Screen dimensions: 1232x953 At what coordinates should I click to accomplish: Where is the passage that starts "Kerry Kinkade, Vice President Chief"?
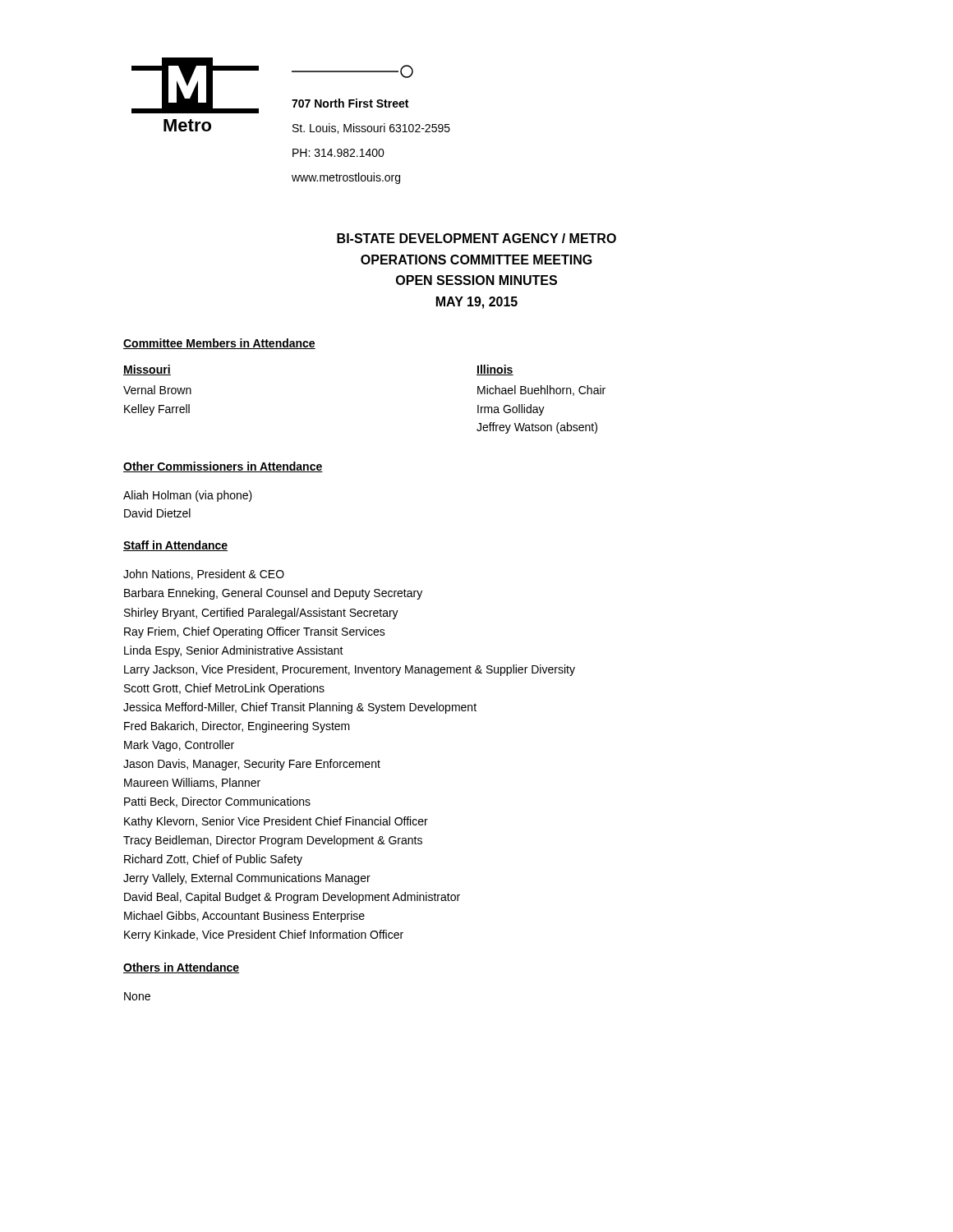264,935
